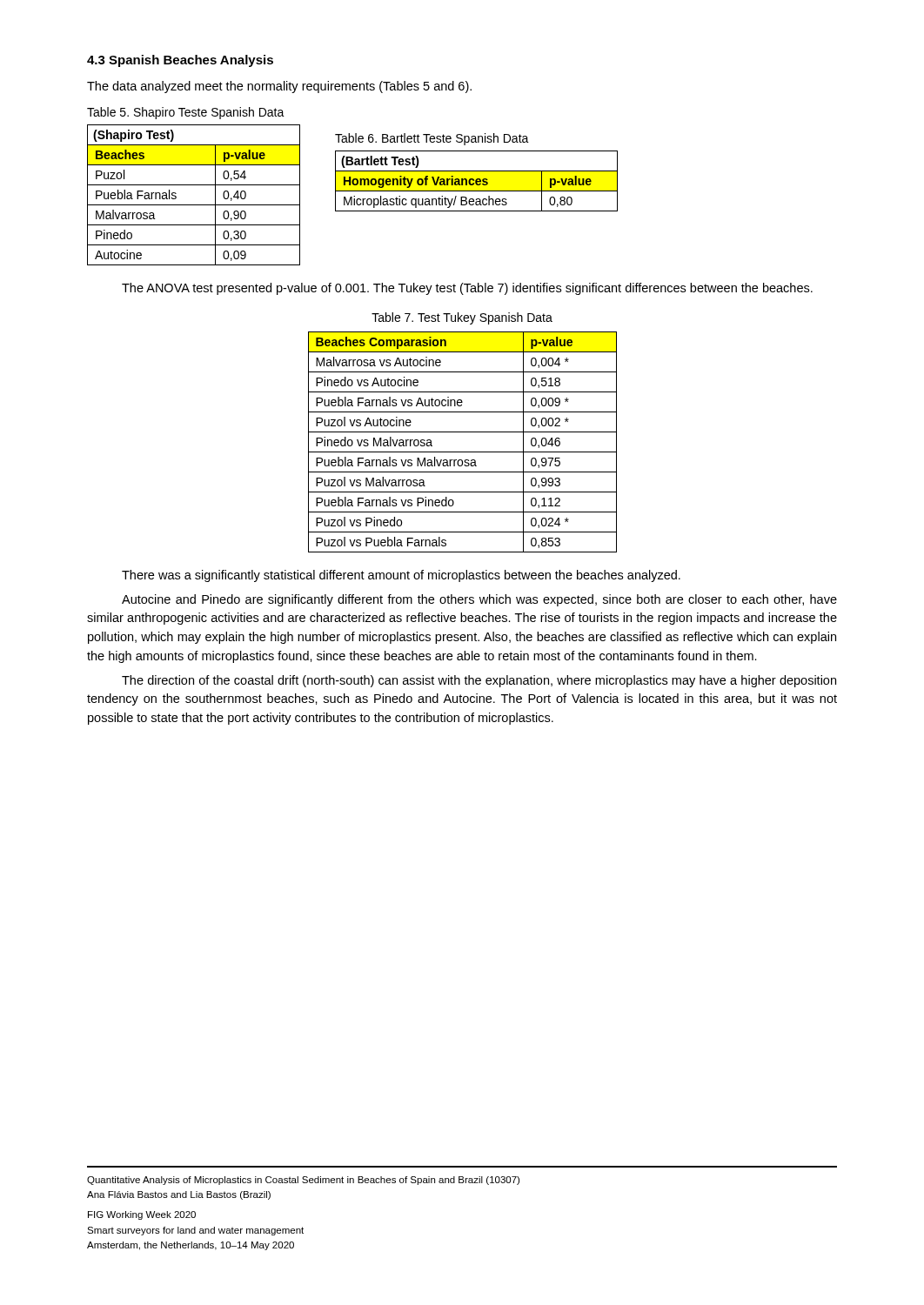The image size is (924, 1305).
Task: Locate the table with the text "Puebla Farnals vs"
Action: [462, 442]
